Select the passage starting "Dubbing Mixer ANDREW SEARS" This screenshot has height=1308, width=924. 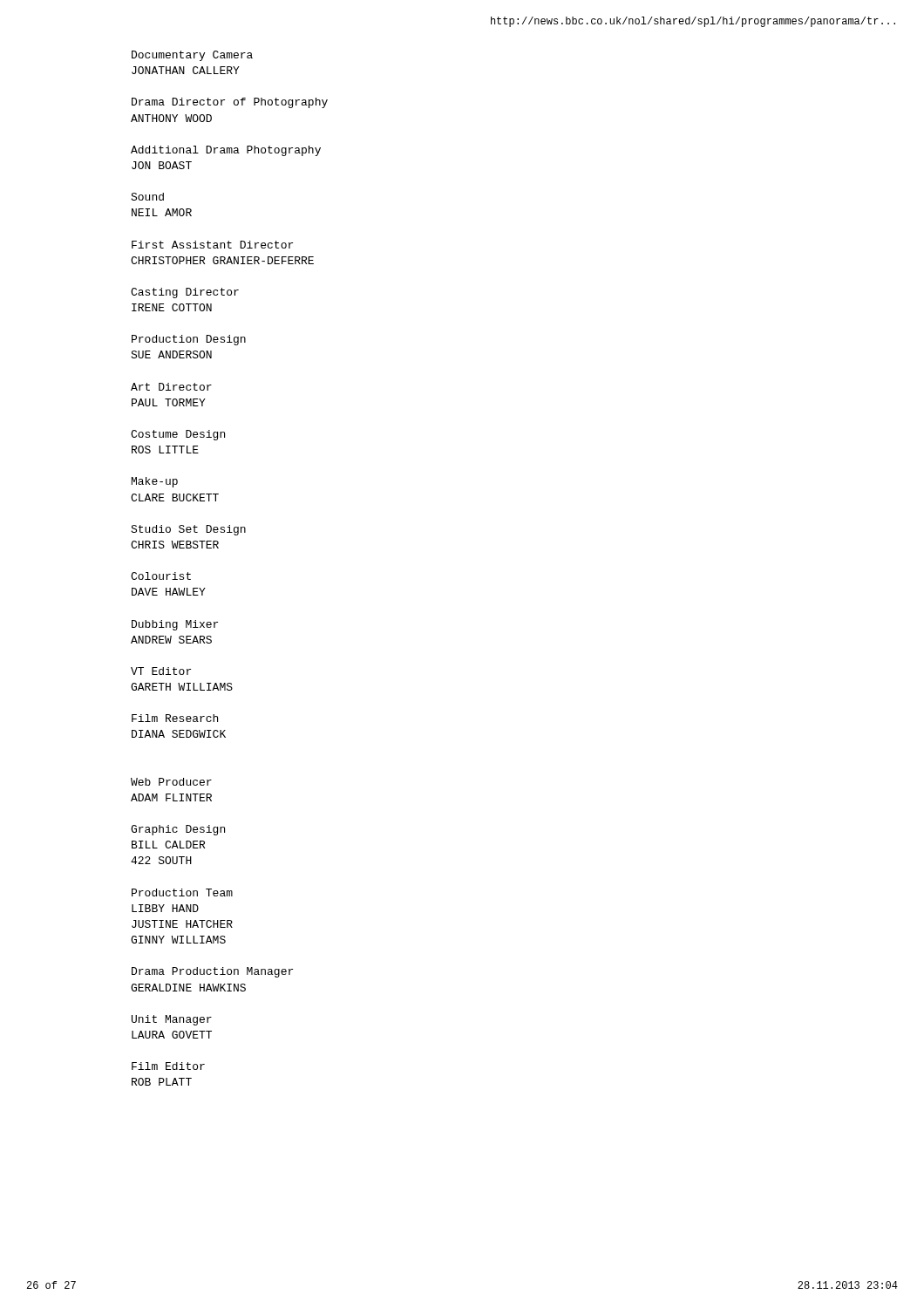tap(175, 625)
